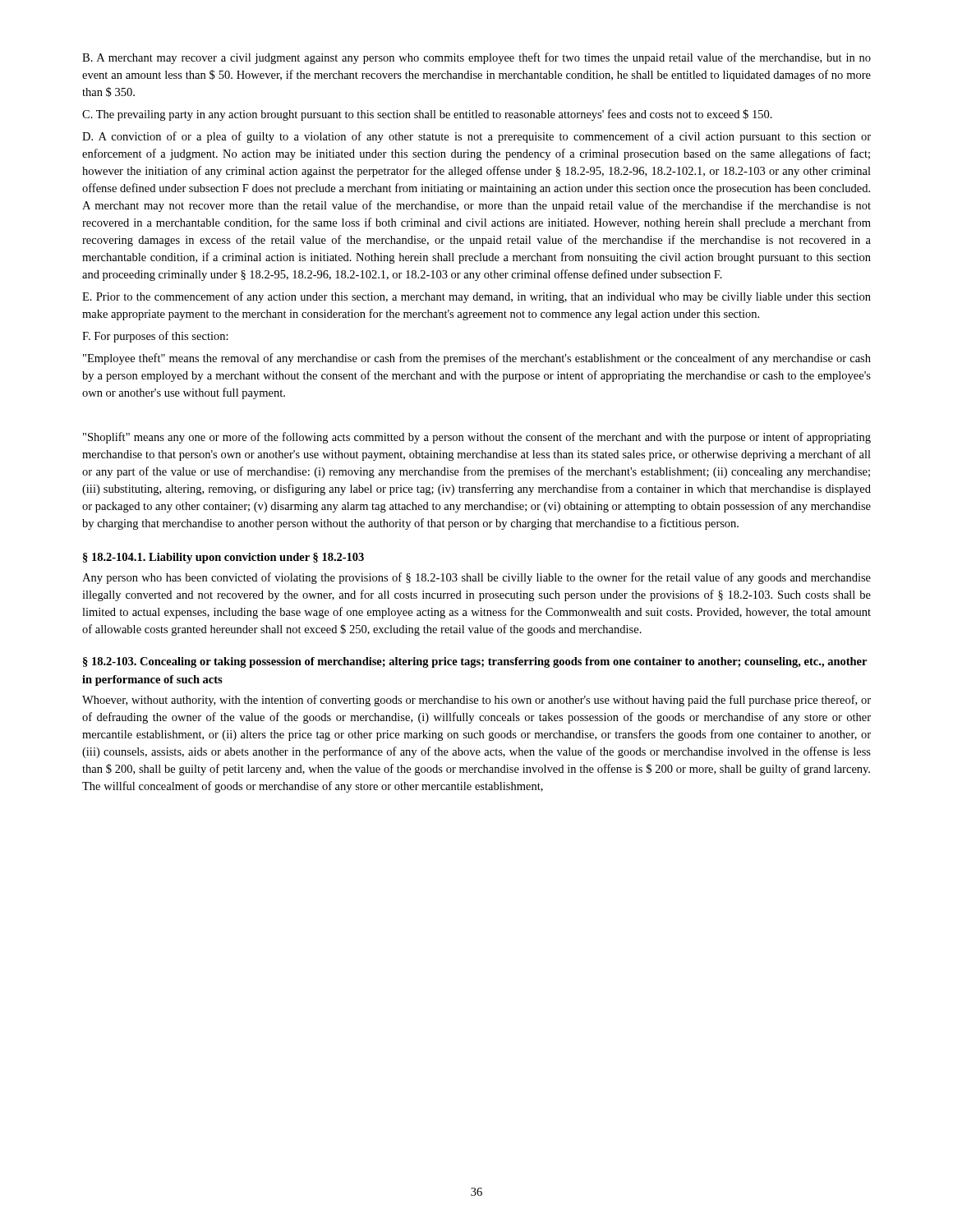Find the text block containing "Any person who has"

coord(476,604)
